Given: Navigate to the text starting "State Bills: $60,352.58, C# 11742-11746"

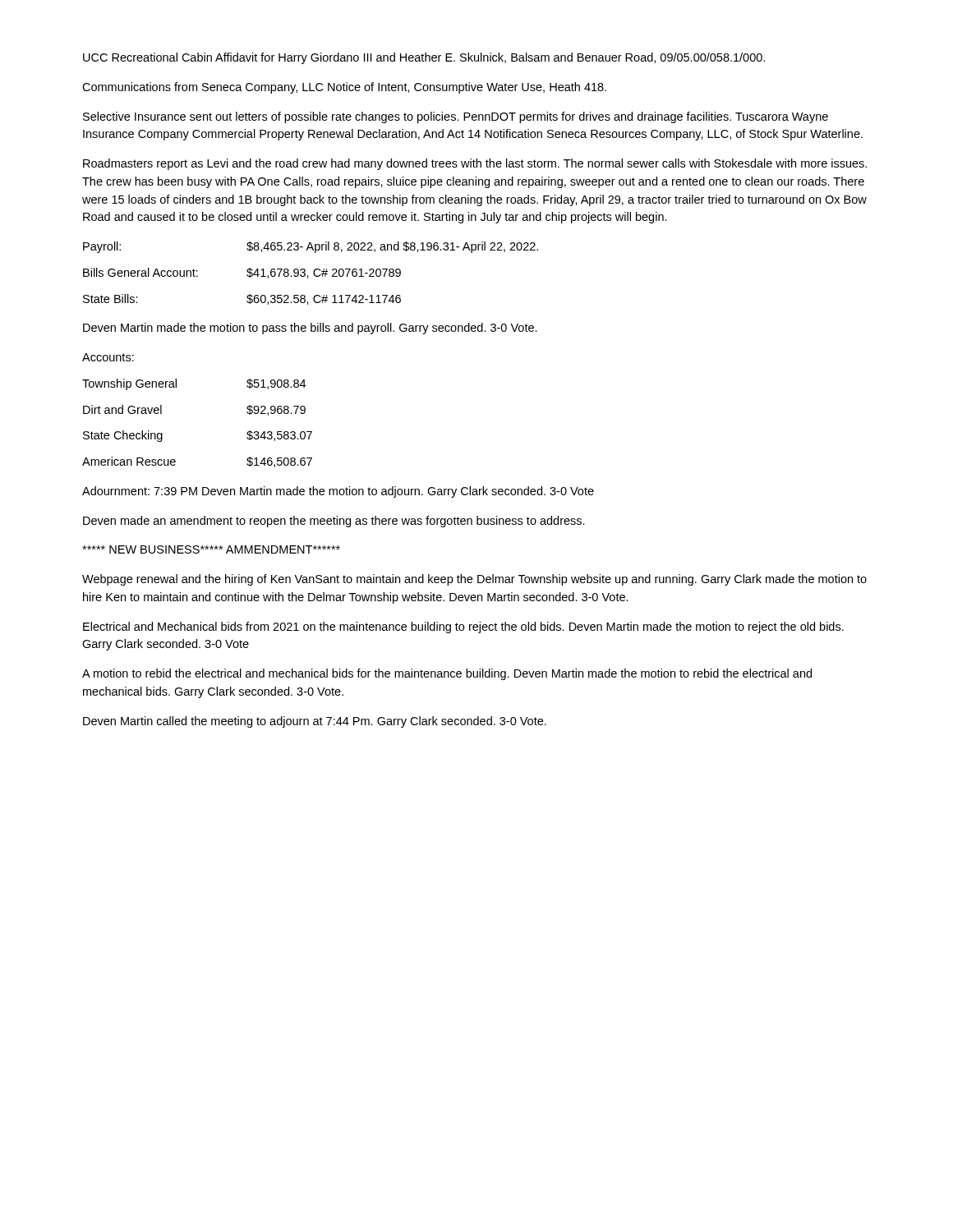Looking at the screenshot, I should pos(117,299).
